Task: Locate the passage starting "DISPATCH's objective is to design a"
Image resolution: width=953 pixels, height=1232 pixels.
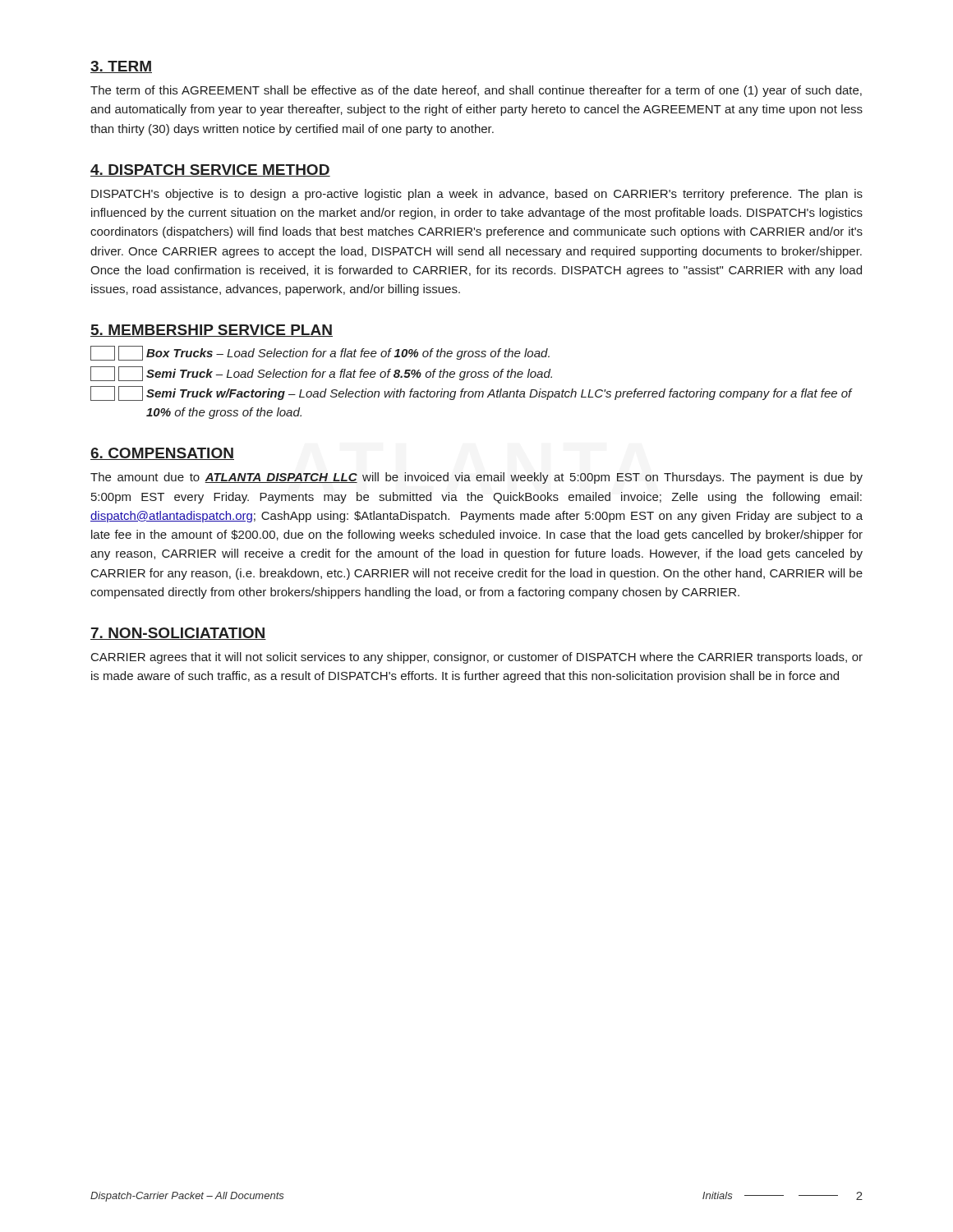Action: [x=476, y=241]
